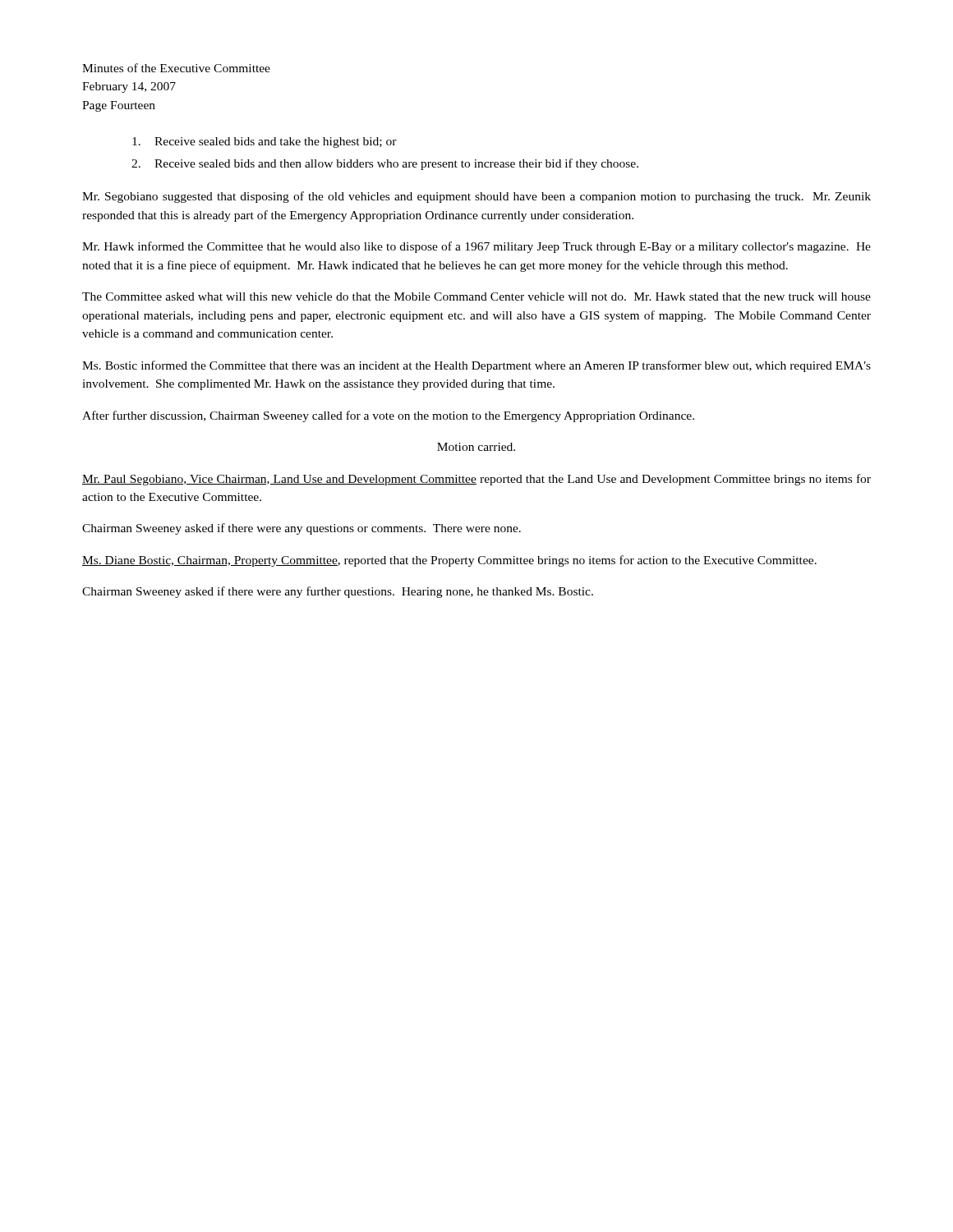Where is the passage that starts "2. Receive sealed bids and then allow"?
The width and height of the screenshot is (953, 1232).
501,163
